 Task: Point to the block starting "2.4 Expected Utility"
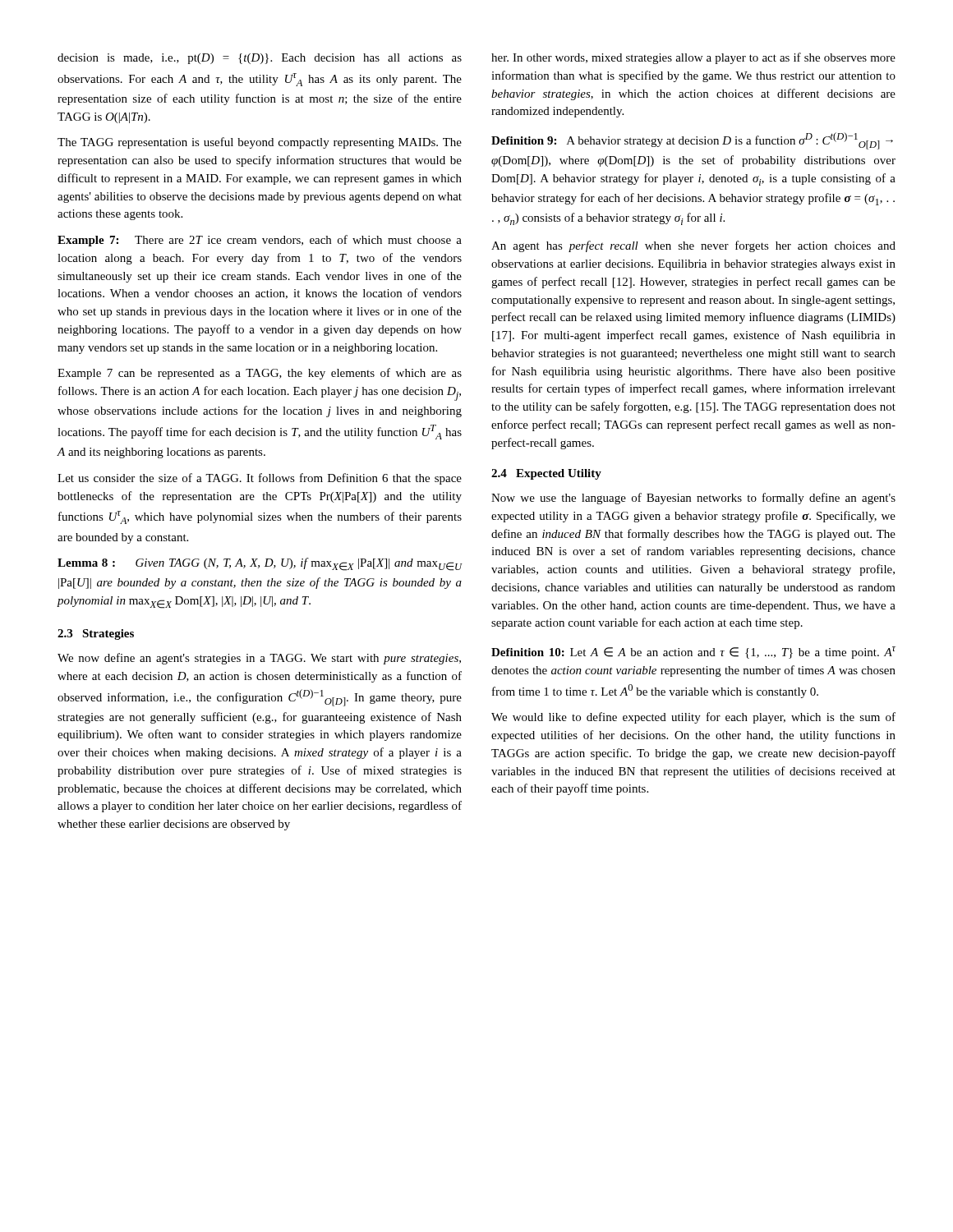[546, 474]
